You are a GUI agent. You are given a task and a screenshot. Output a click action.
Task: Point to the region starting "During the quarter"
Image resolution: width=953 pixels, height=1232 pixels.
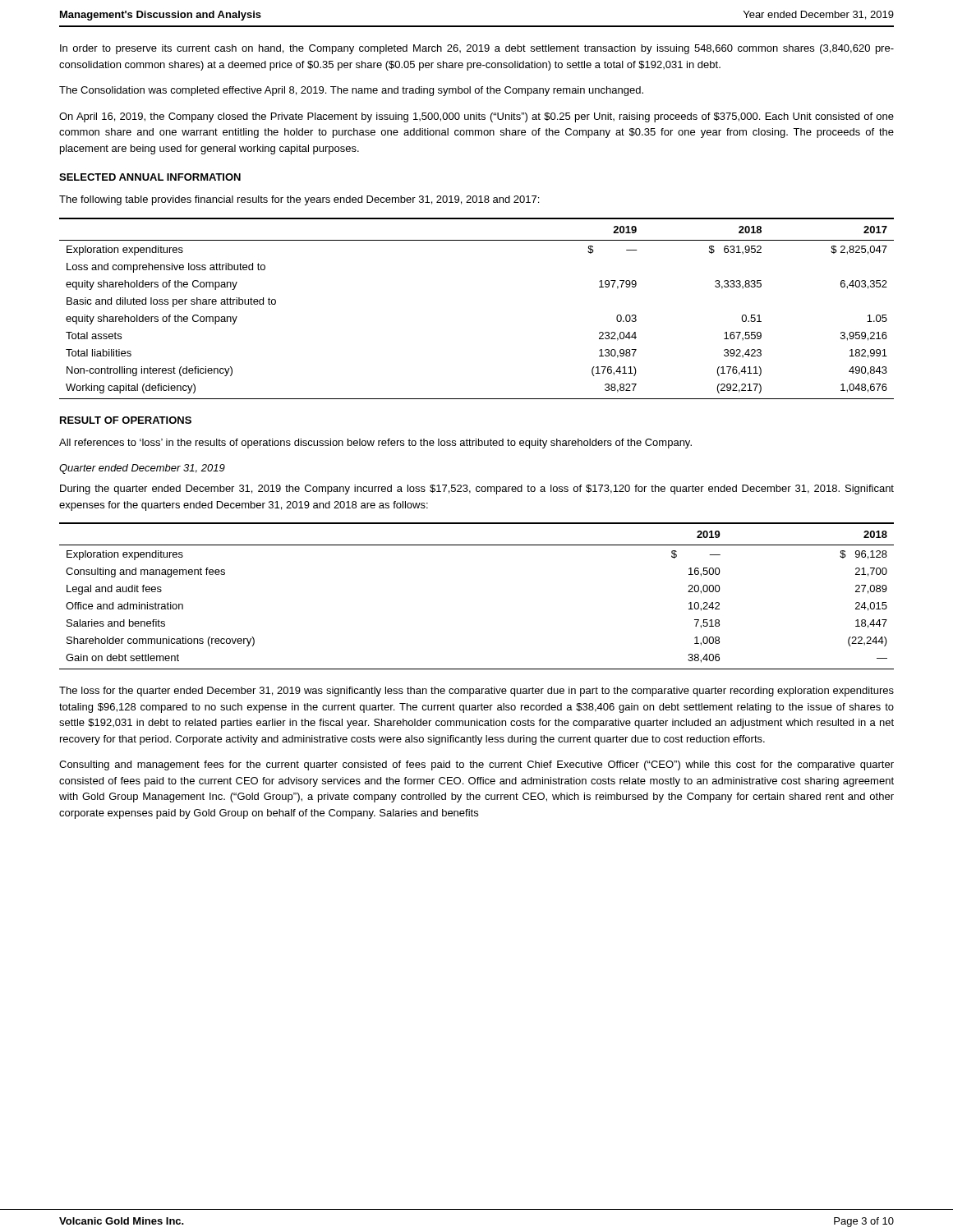[476, 496]
